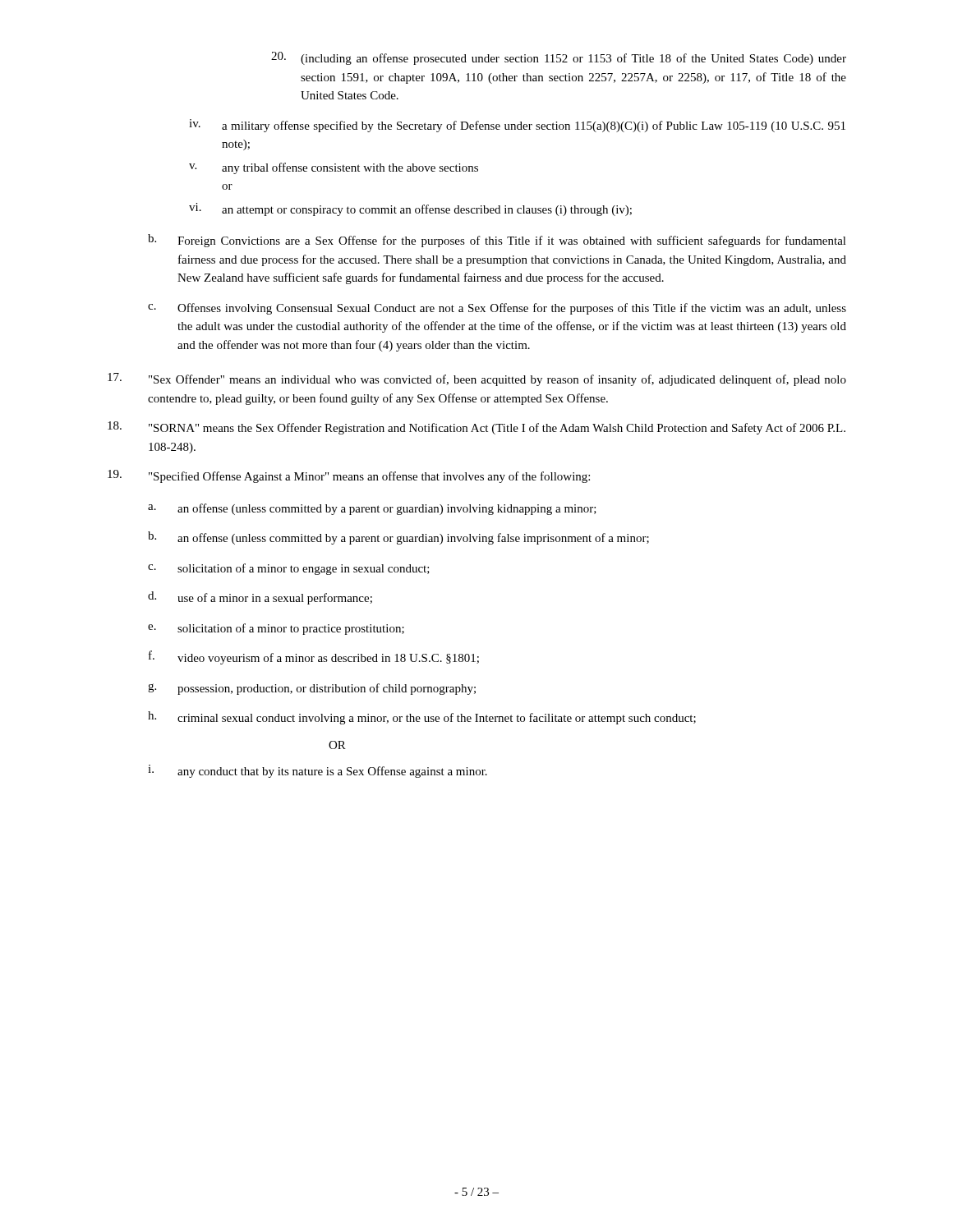Navigate to the text starting "d. use of a minor in"
Viewport: 953px width, 1232px height.
click(260, 598)
